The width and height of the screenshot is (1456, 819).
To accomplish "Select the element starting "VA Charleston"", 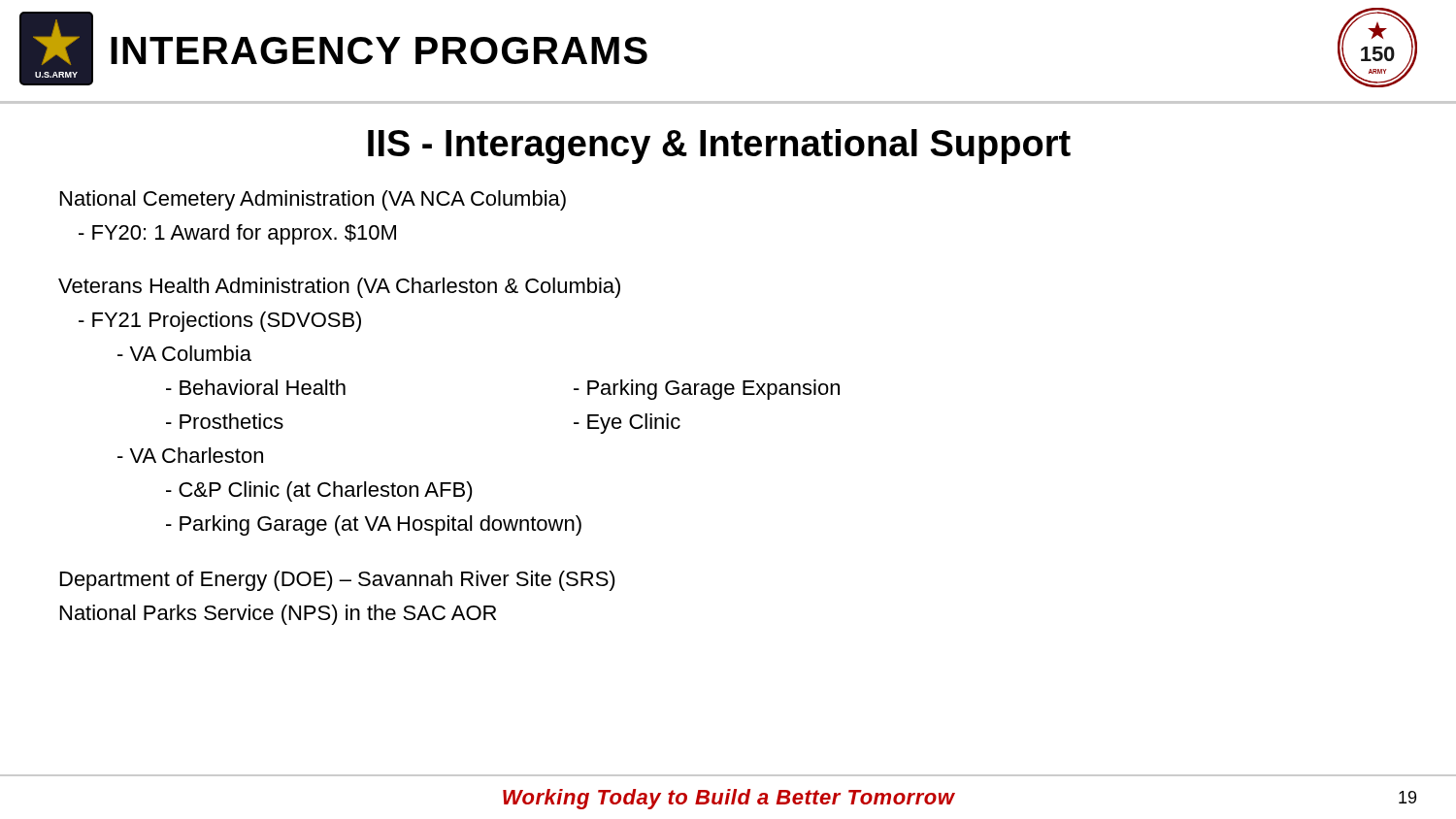I will point(190,456).
